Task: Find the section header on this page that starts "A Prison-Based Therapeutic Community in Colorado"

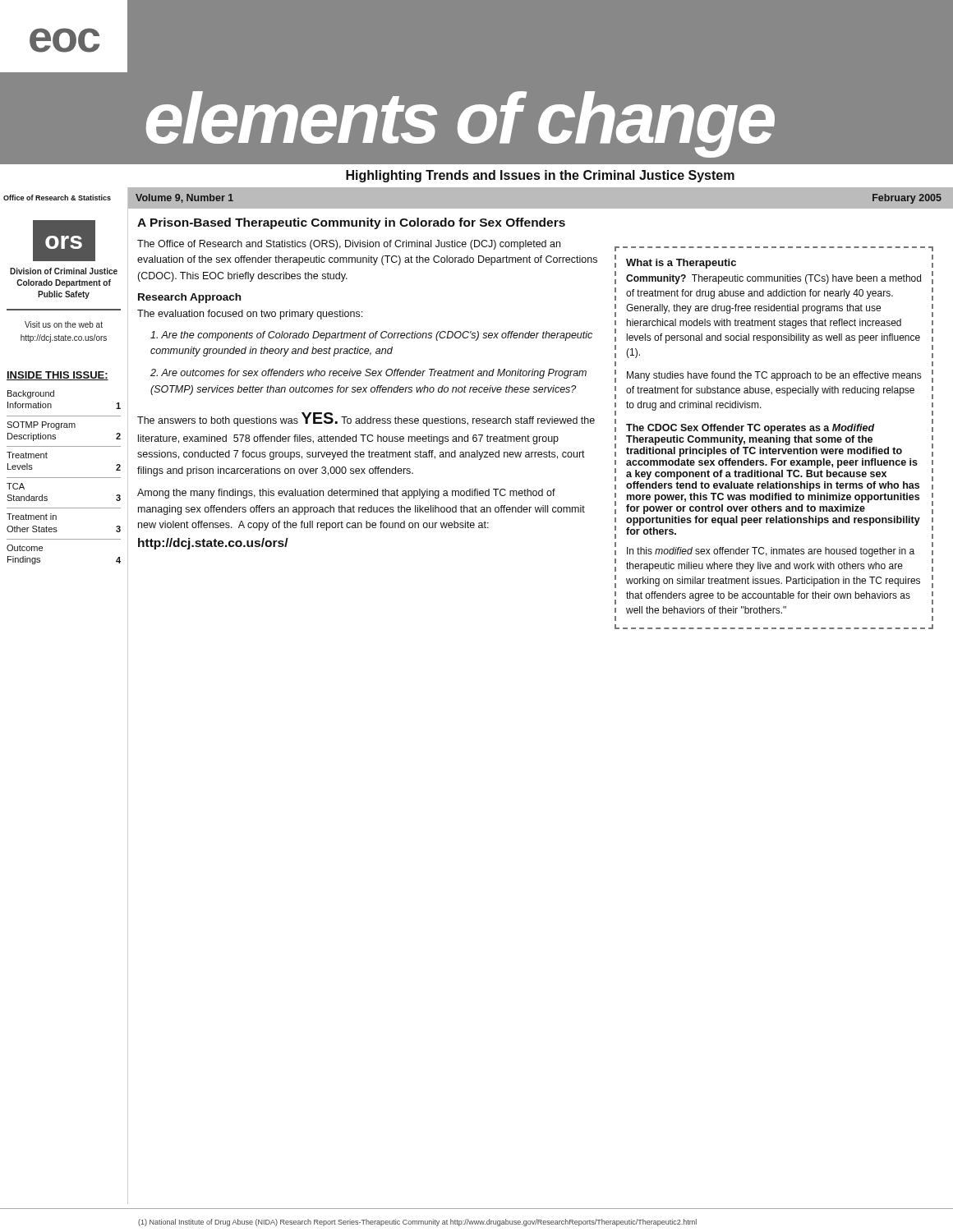Action: click(x=351, y=222)
